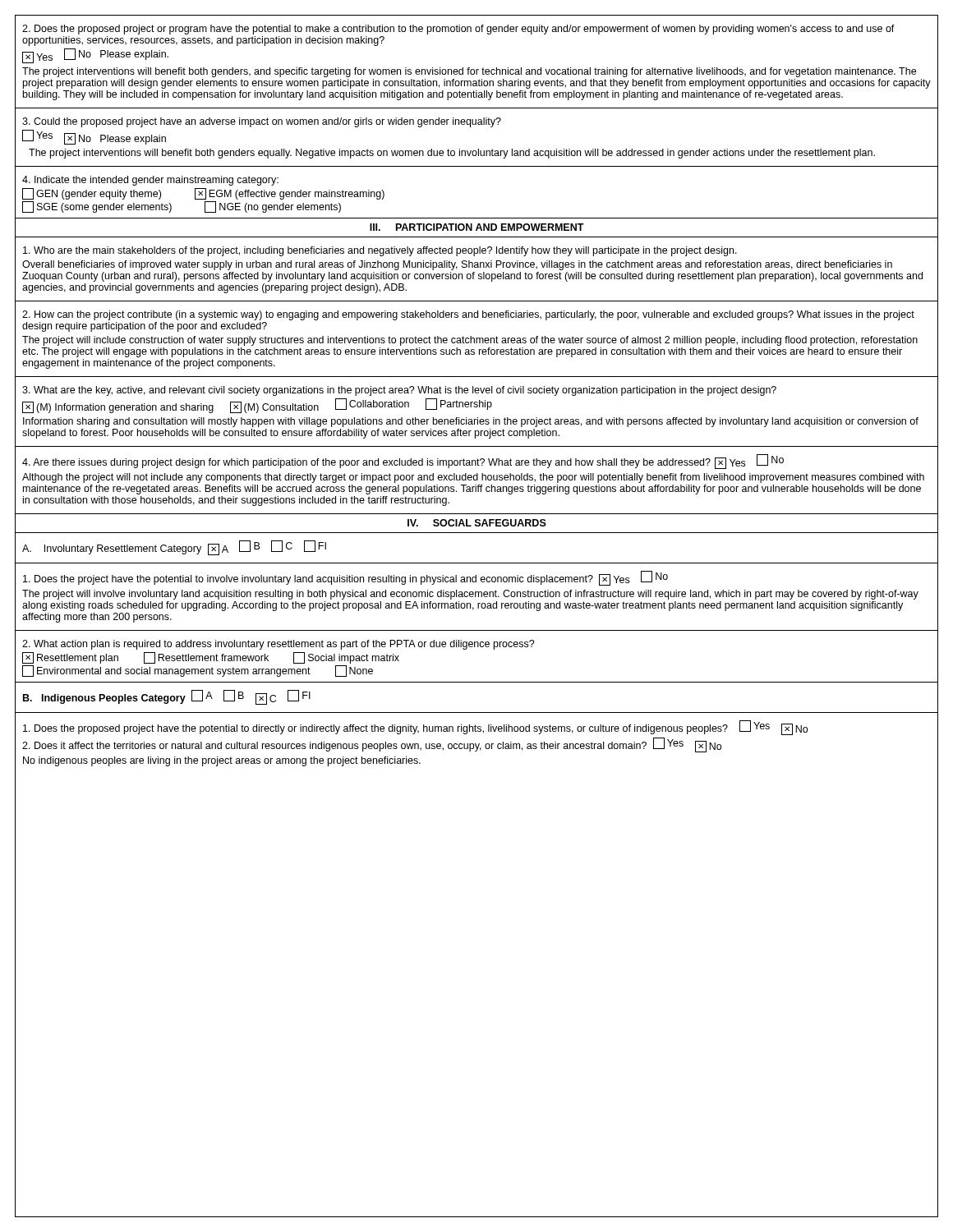Viewport: 953px width, 1232px height.
Task: Point to the block beginning "Does the project have"
Action: [x=476, y=597]
